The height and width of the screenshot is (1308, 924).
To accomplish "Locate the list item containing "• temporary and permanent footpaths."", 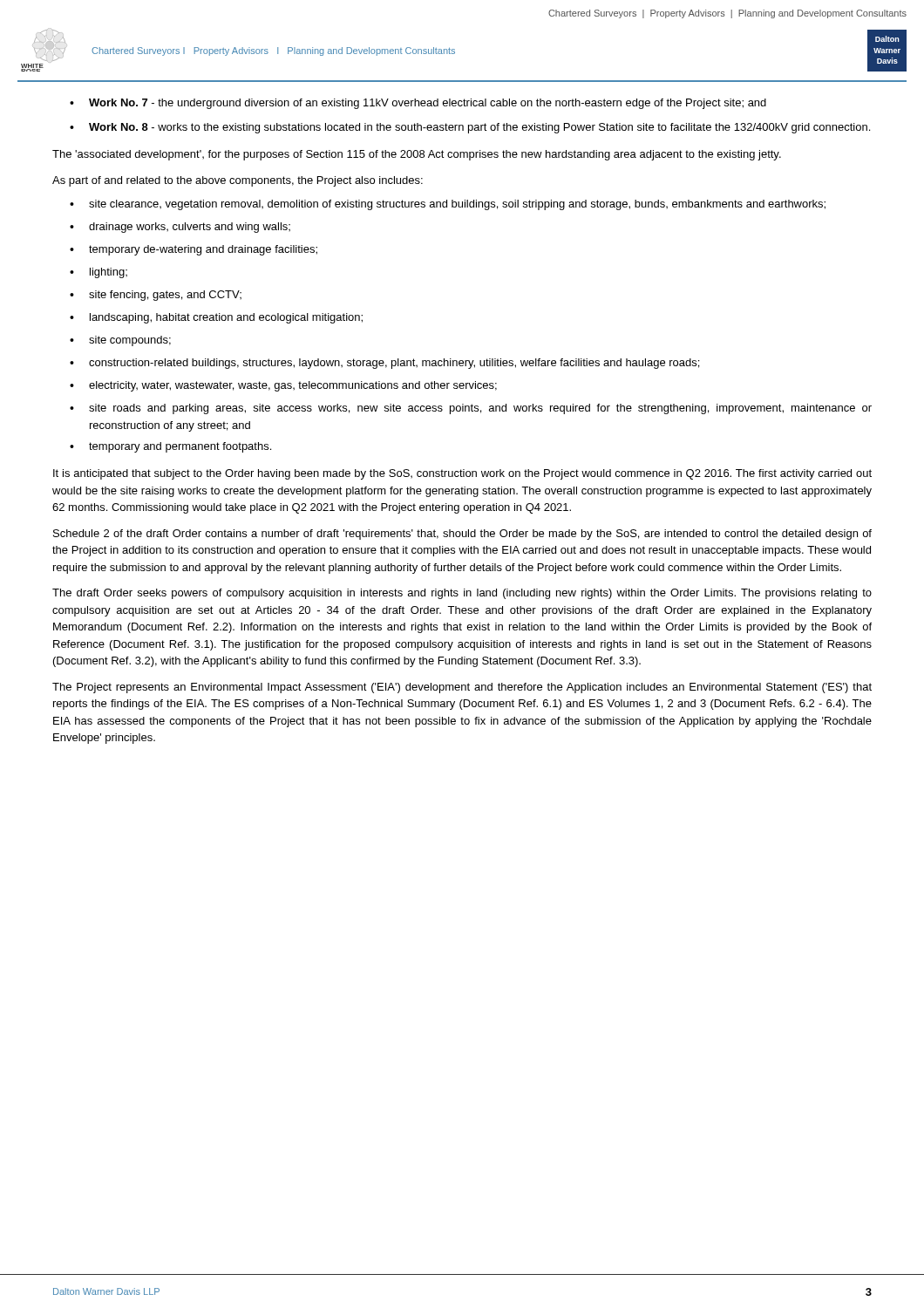I will click(x=171, y=447).
